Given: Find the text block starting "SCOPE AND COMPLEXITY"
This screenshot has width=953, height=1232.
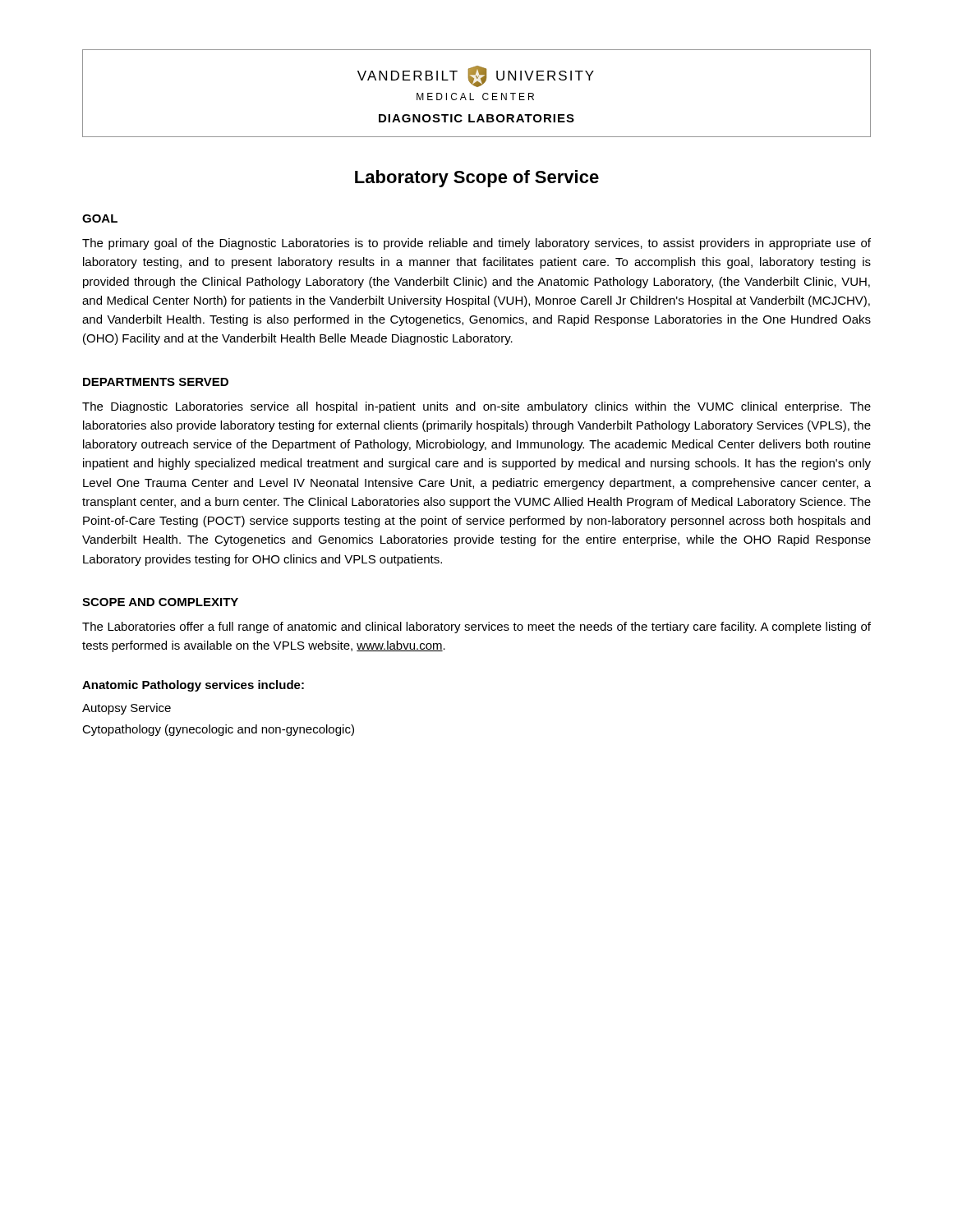Looking at the screenshot, I should [160, 601].
